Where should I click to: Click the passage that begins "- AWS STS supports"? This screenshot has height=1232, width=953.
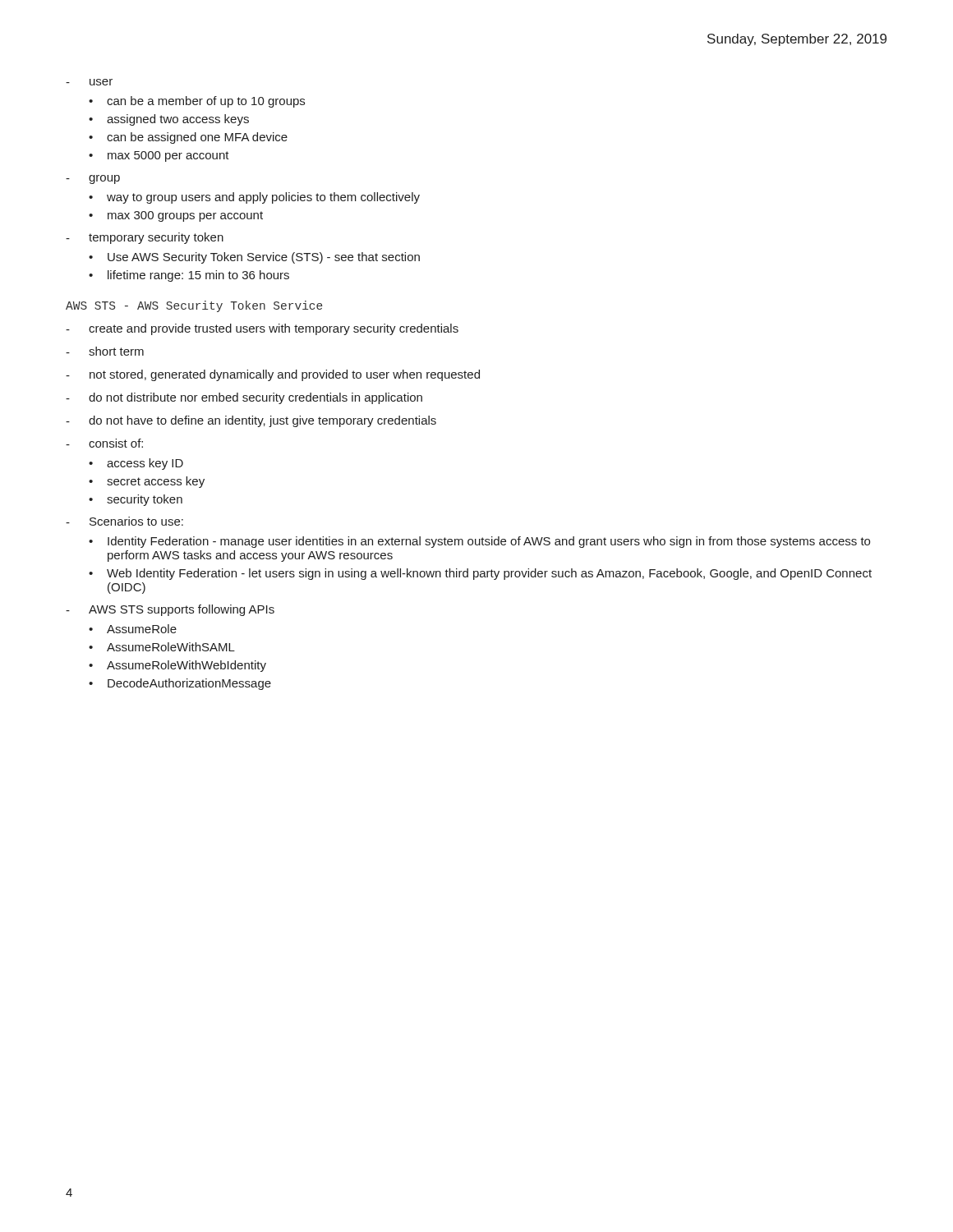(170, 610)
